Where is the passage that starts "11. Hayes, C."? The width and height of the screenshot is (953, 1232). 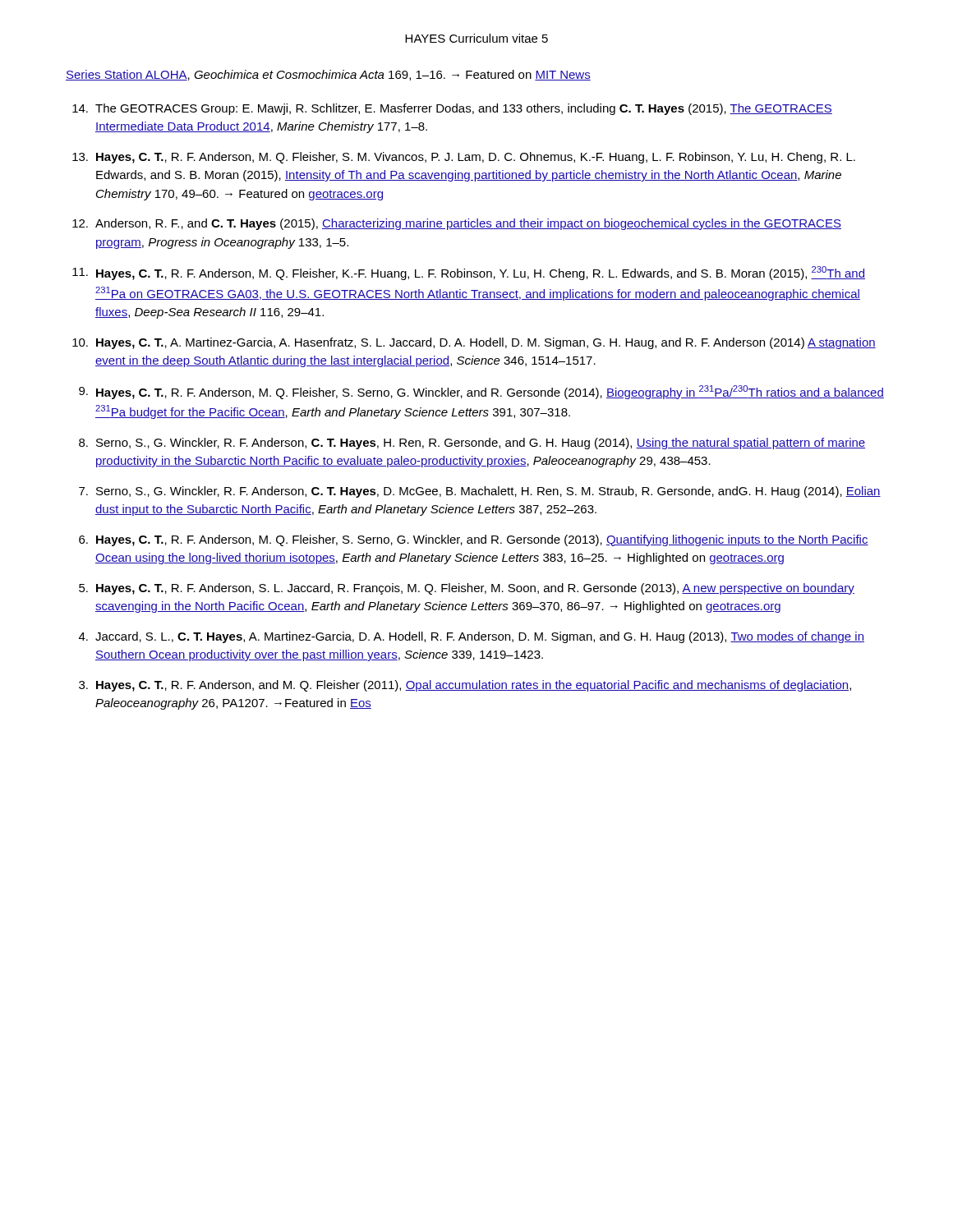pyautogui.click(x=476, y=292)
